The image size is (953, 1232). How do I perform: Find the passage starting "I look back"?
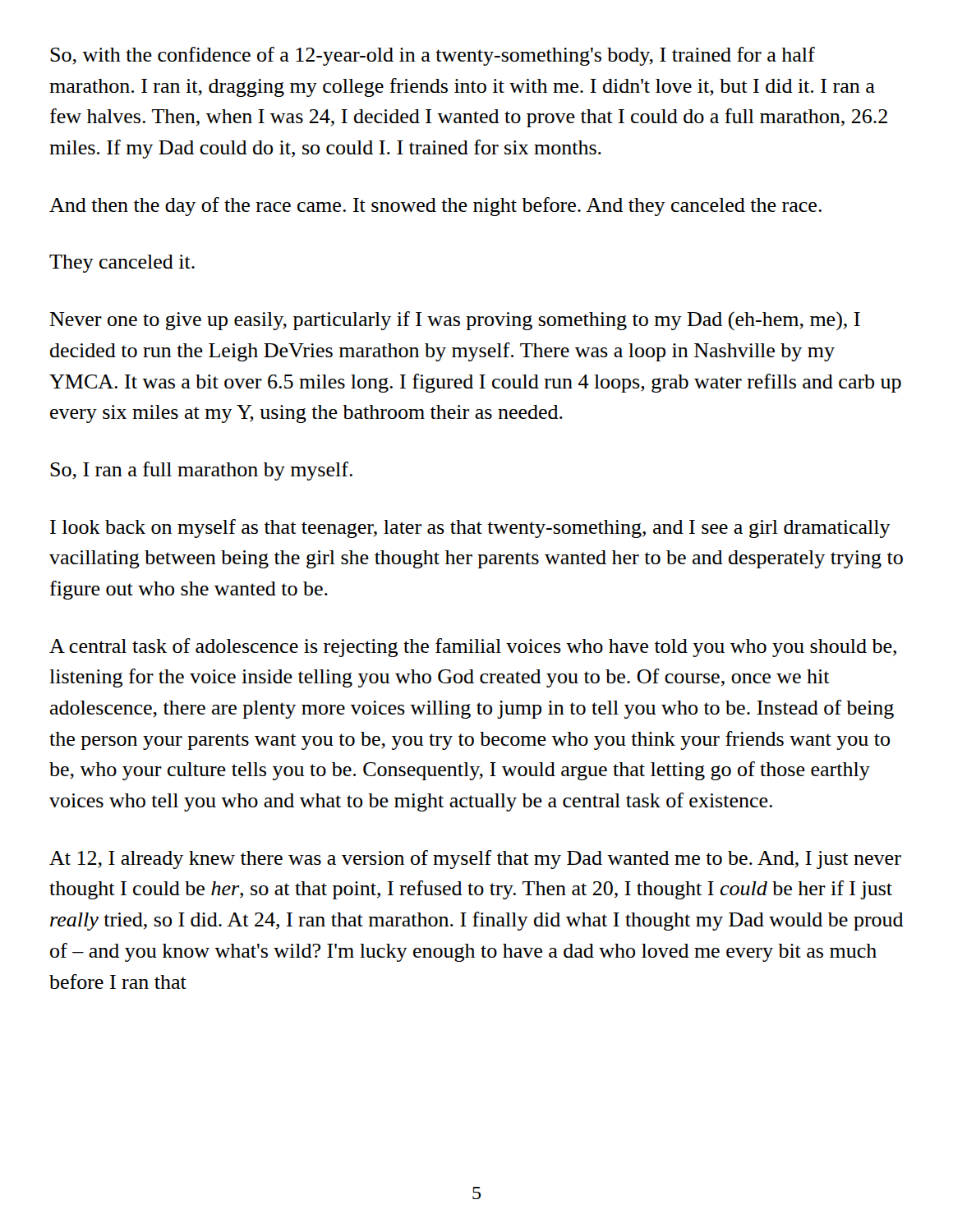click(476, 557)
